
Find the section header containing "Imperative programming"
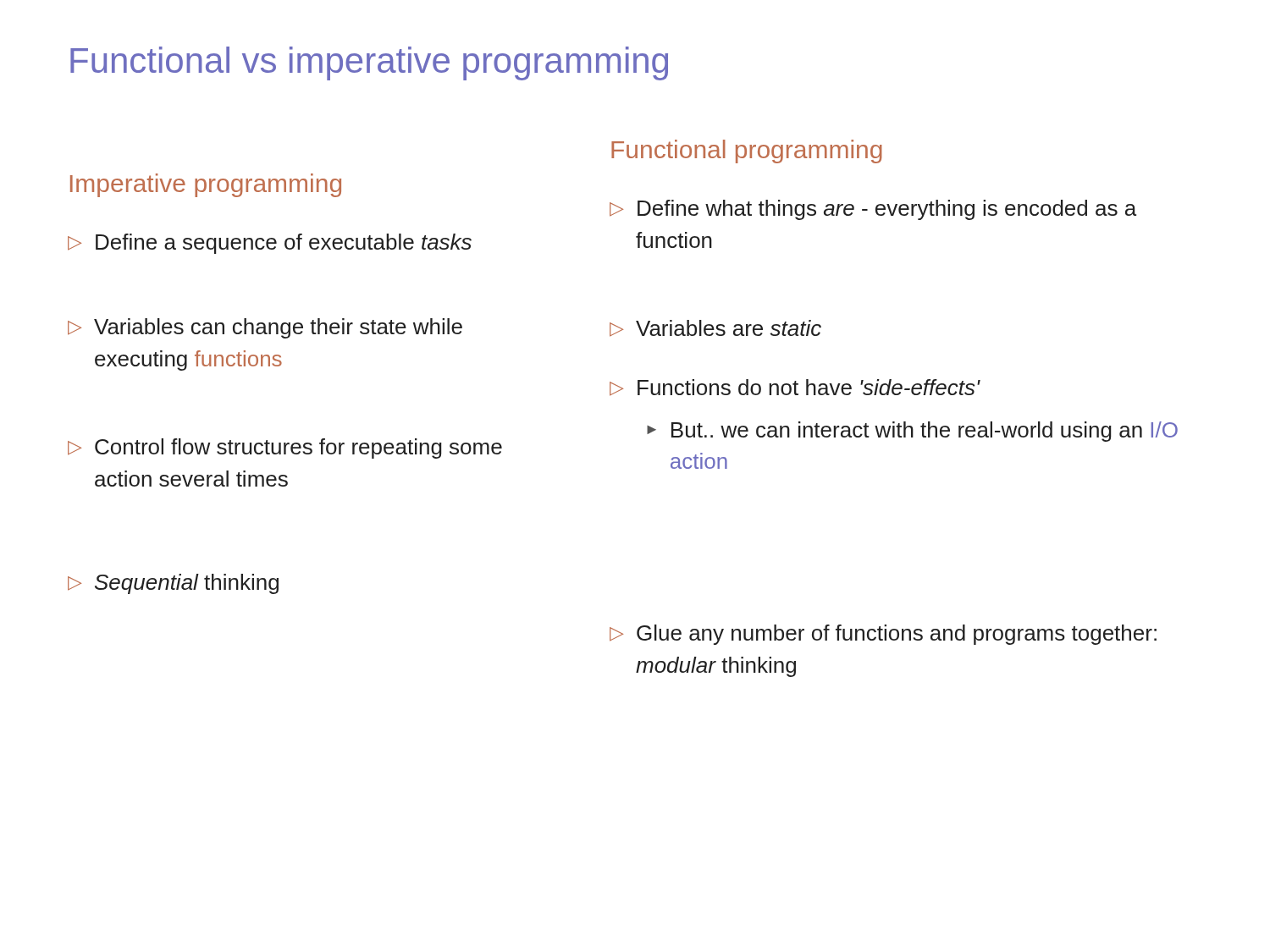(205, 183)
